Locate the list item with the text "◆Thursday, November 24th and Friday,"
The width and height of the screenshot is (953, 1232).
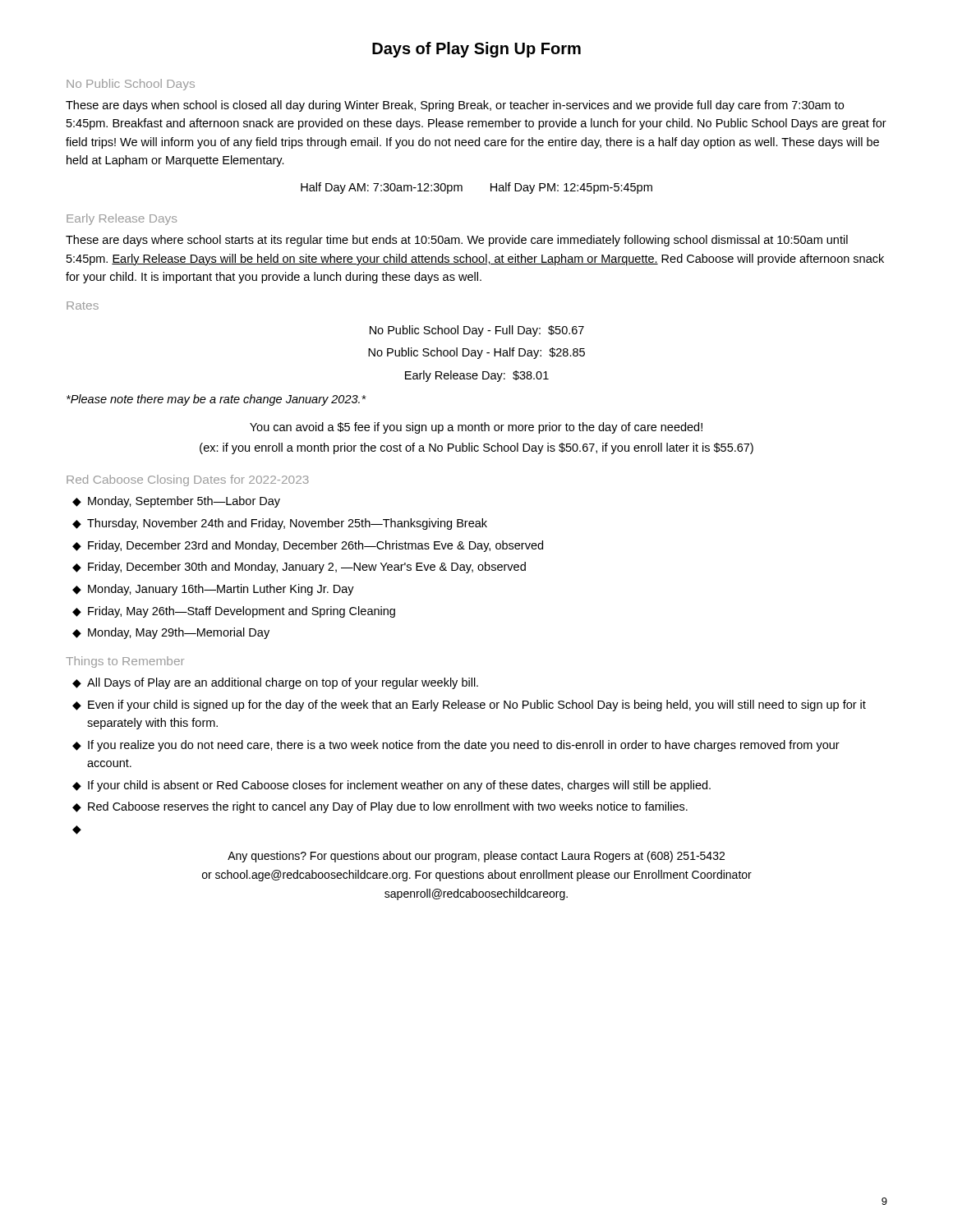[480, 523]
